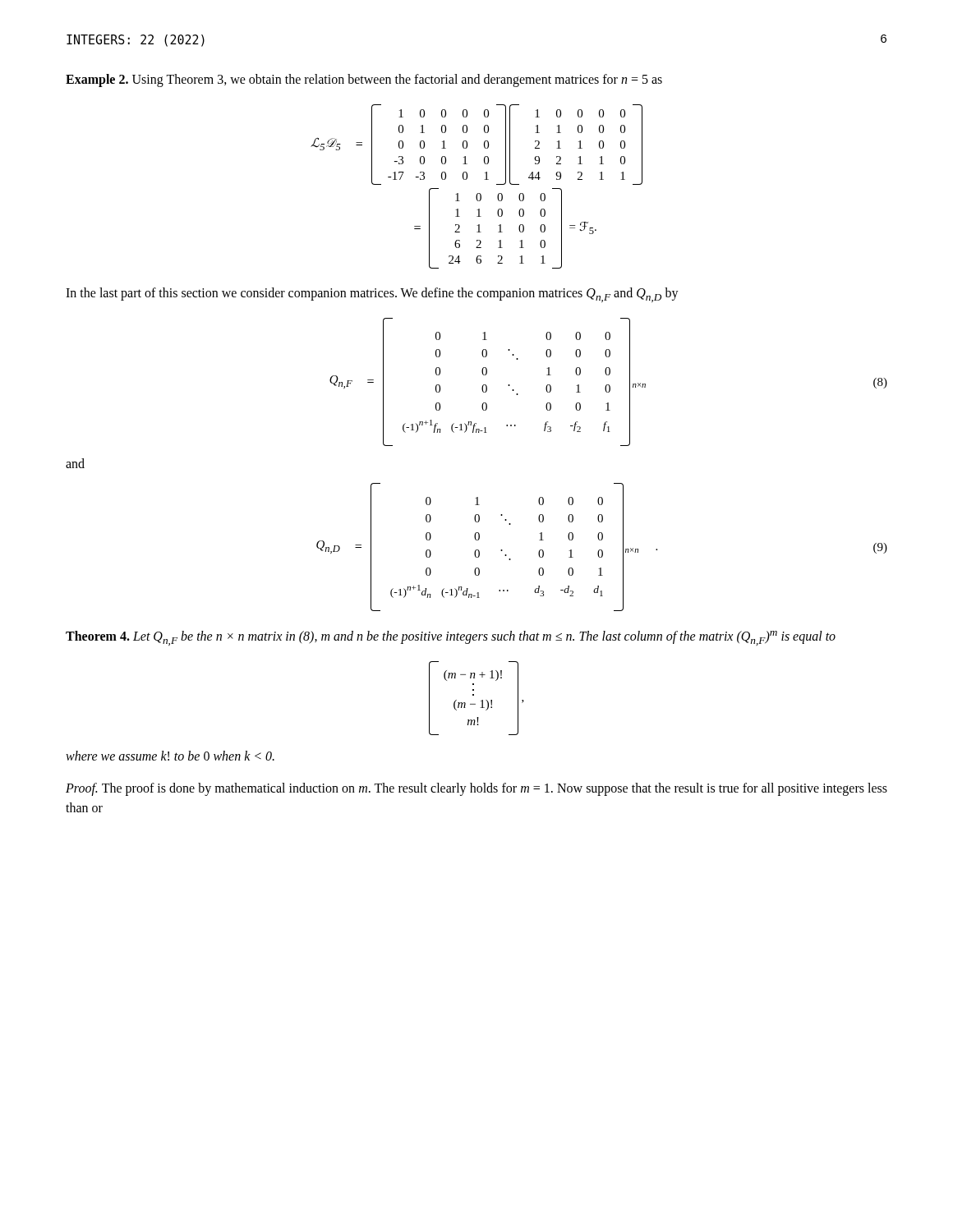953x1232 pixels.
Task: Where is the passage that starts "Proof. The proof is done by mathematical induction"?
Action: point(476,798)
